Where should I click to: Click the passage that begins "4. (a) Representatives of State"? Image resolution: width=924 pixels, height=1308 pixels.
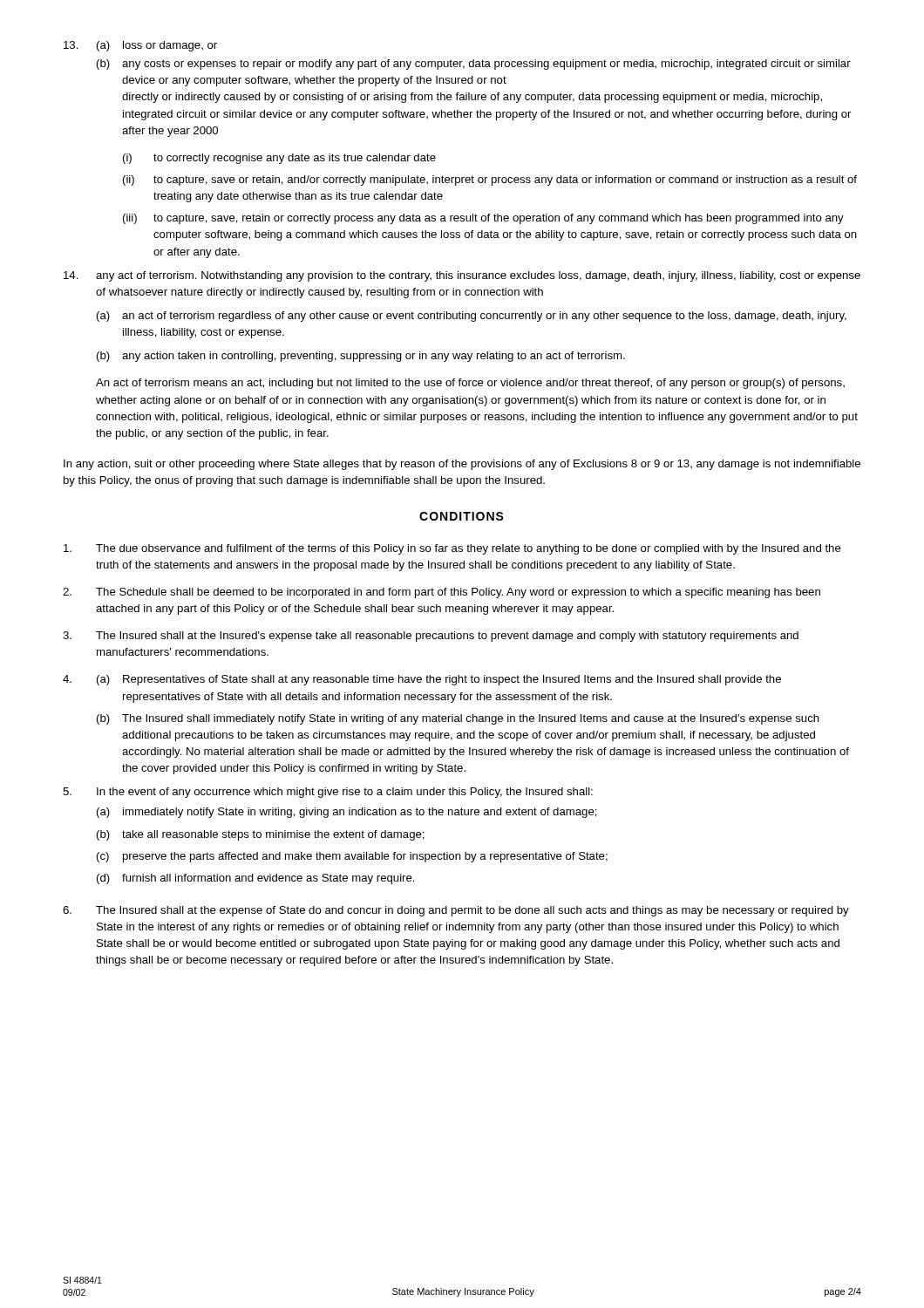tap(462, 724)
